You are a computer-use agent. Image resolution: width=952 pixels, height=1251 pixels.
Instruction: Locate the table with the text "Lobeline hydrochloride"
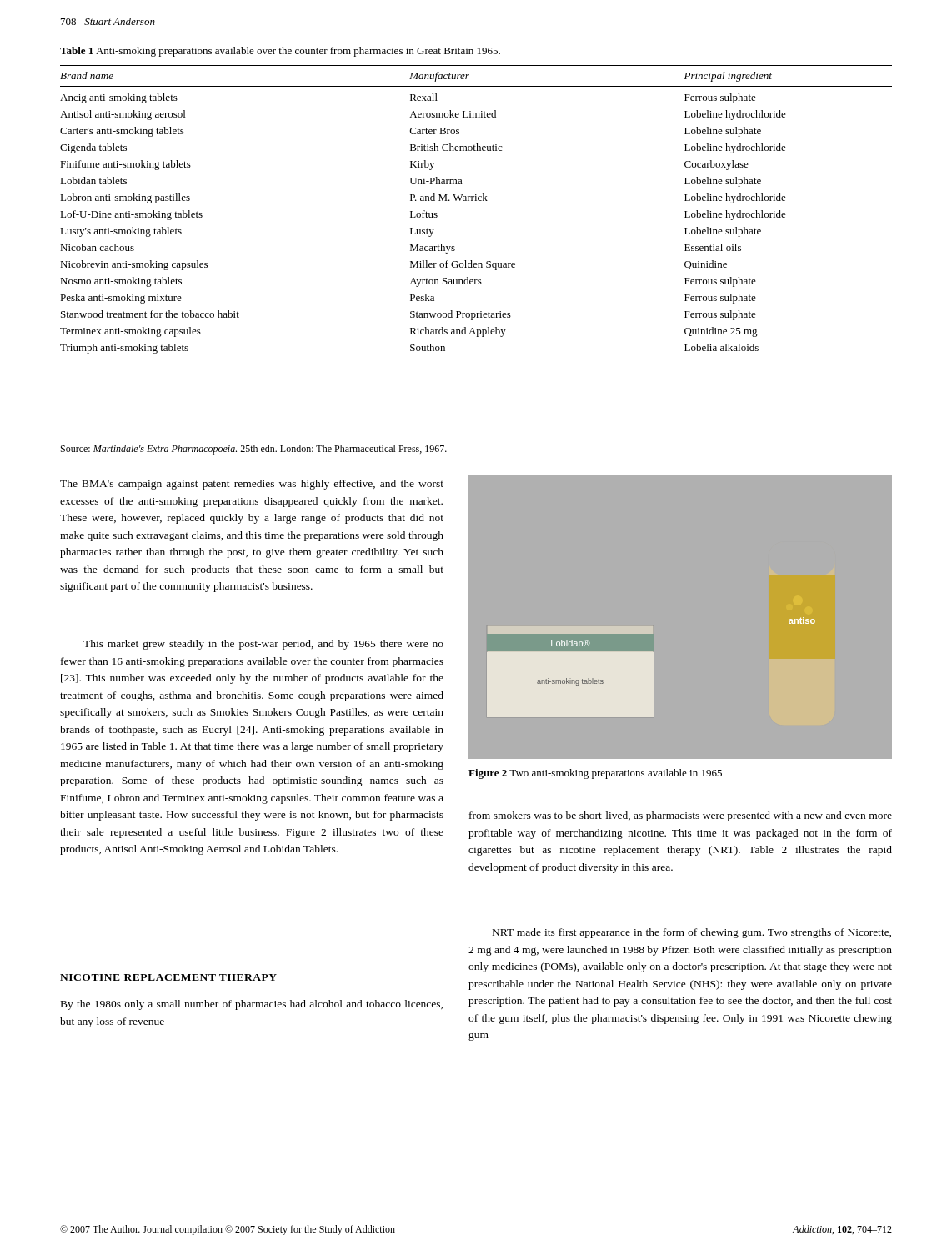476,213
